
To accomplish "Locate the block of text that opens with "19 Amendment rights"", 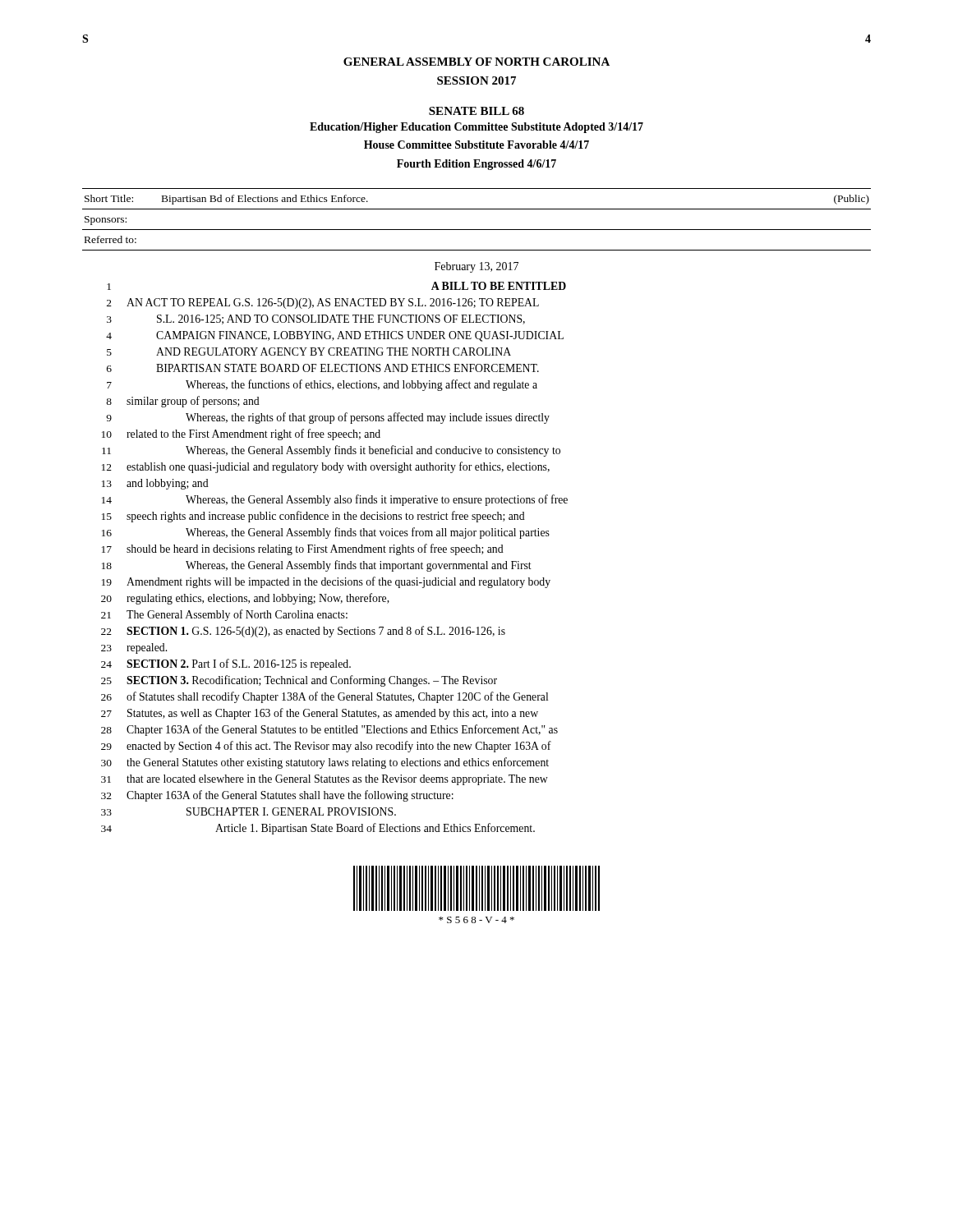I will coord(476,582).
